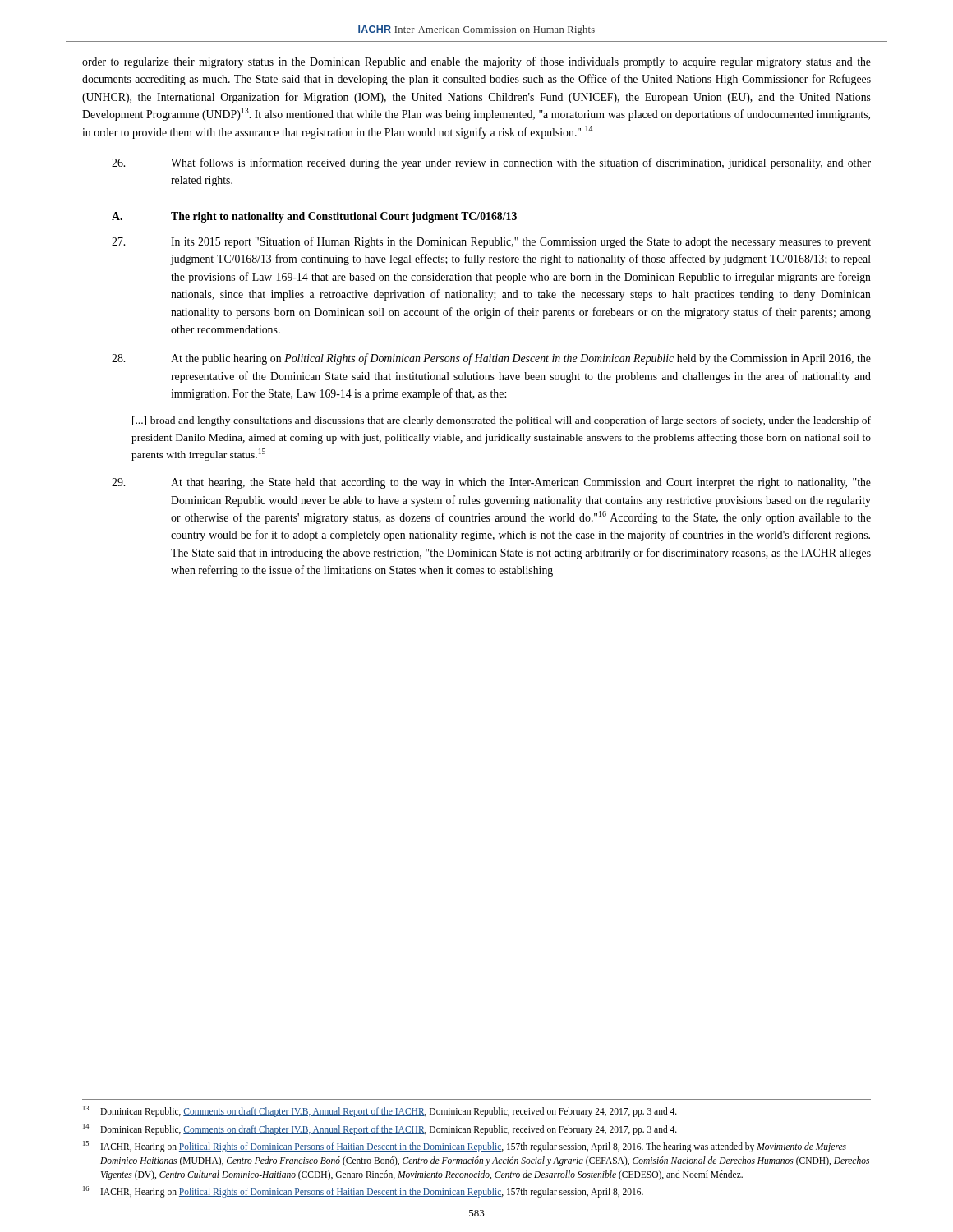Find the footnote containing "14 Dominican Republic, Comments on draft"

click(x=476, y=1129)
